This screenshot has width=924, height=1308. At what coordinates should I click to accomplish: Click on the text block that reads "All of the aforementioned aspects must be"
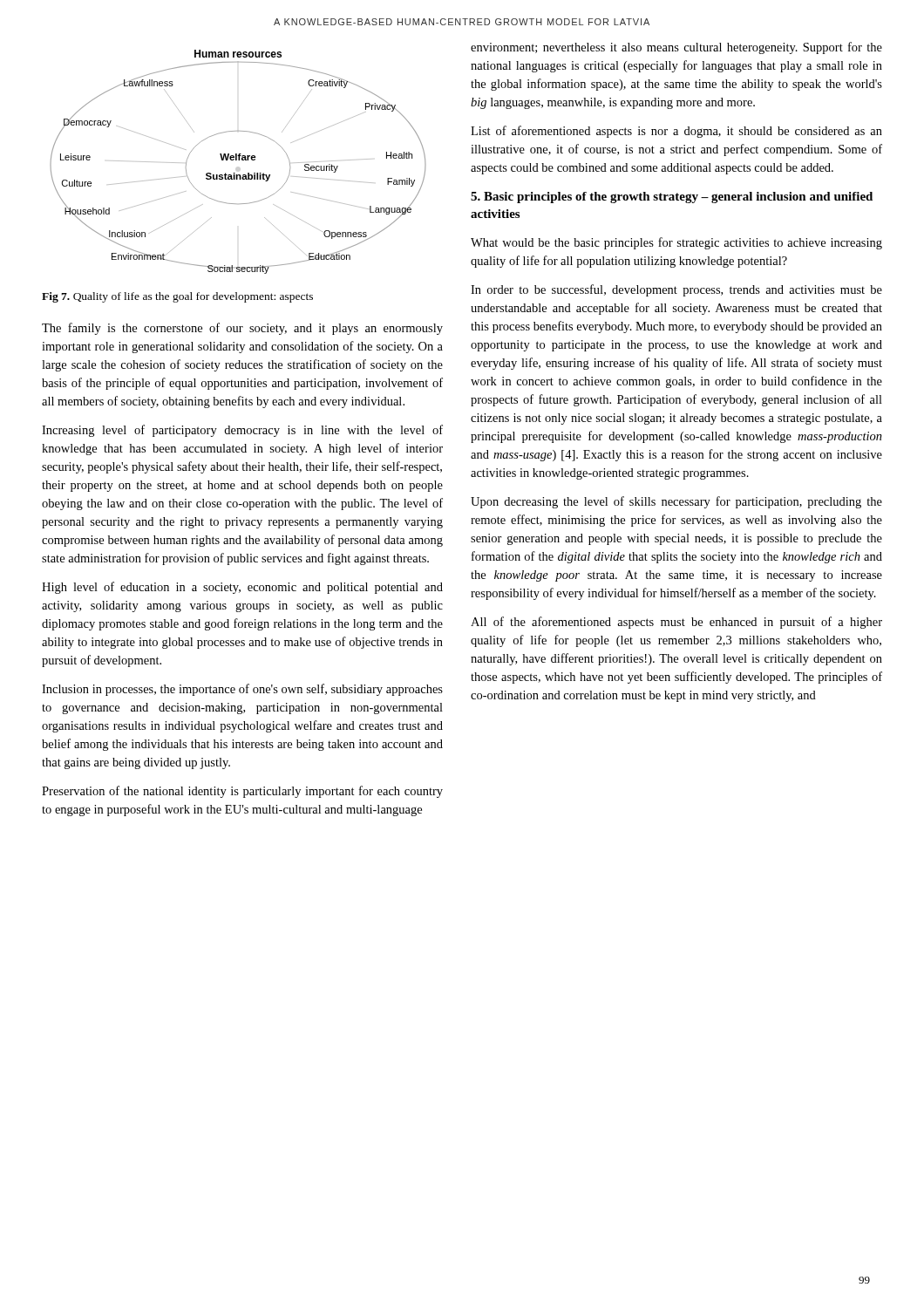pos(676,659)
